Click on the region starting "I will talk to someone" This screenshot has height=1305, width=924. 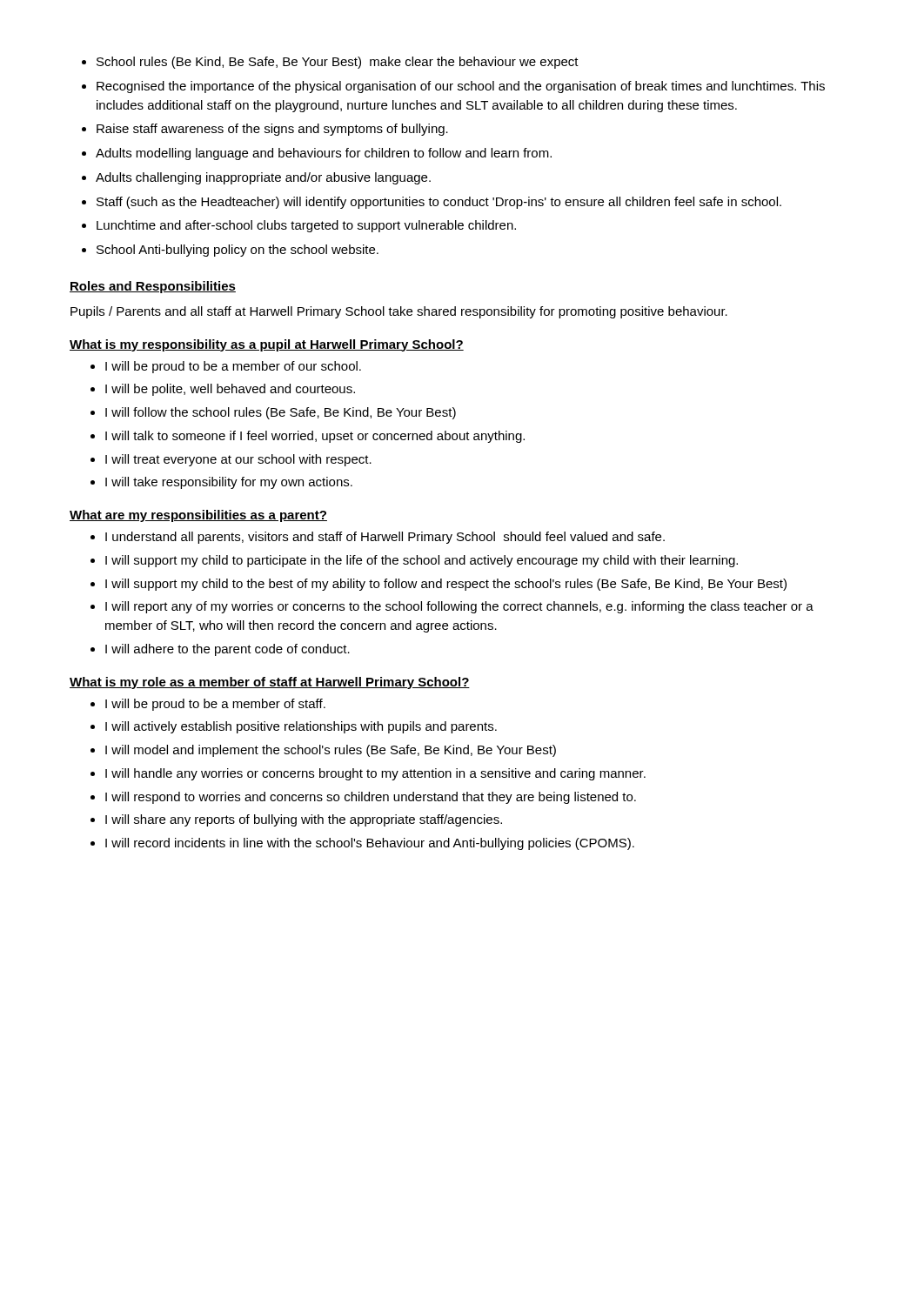[x=315, y=435]
